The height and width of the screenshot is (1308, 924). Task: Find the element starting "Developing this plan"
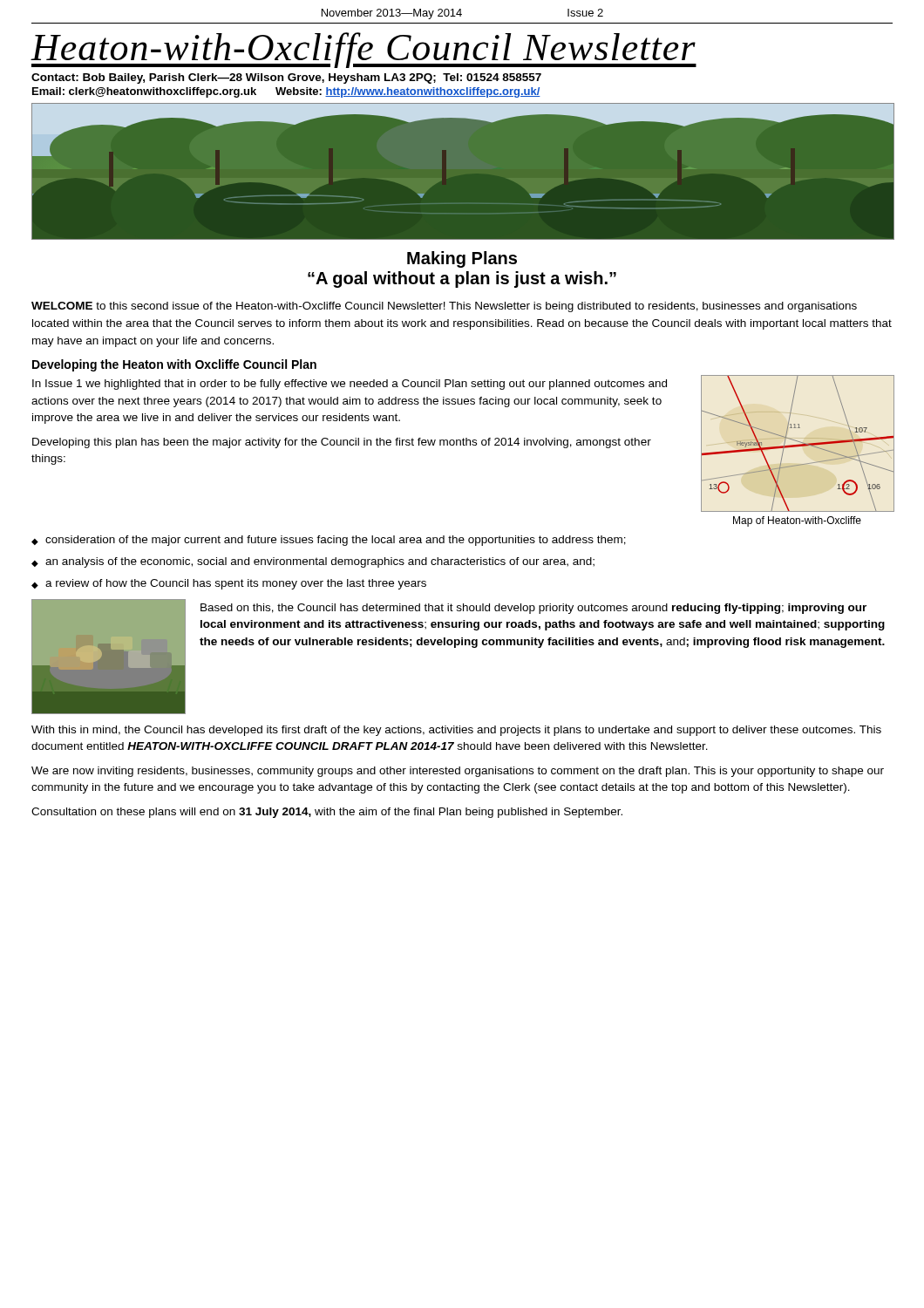tap(341, 450)
